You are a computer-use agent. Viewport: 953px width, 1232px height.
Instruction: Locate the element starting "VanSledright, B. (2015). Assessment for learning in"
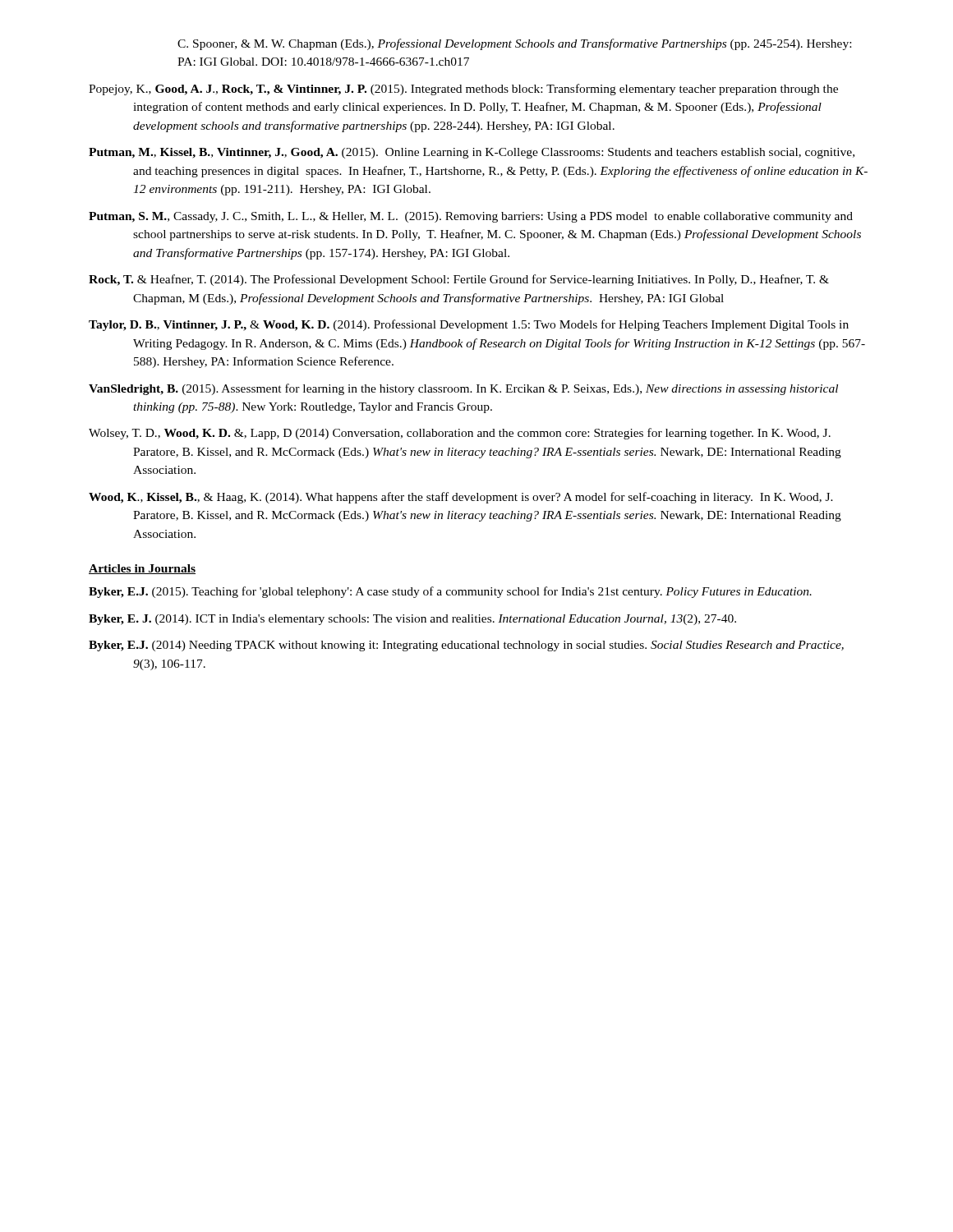[464, 397]
